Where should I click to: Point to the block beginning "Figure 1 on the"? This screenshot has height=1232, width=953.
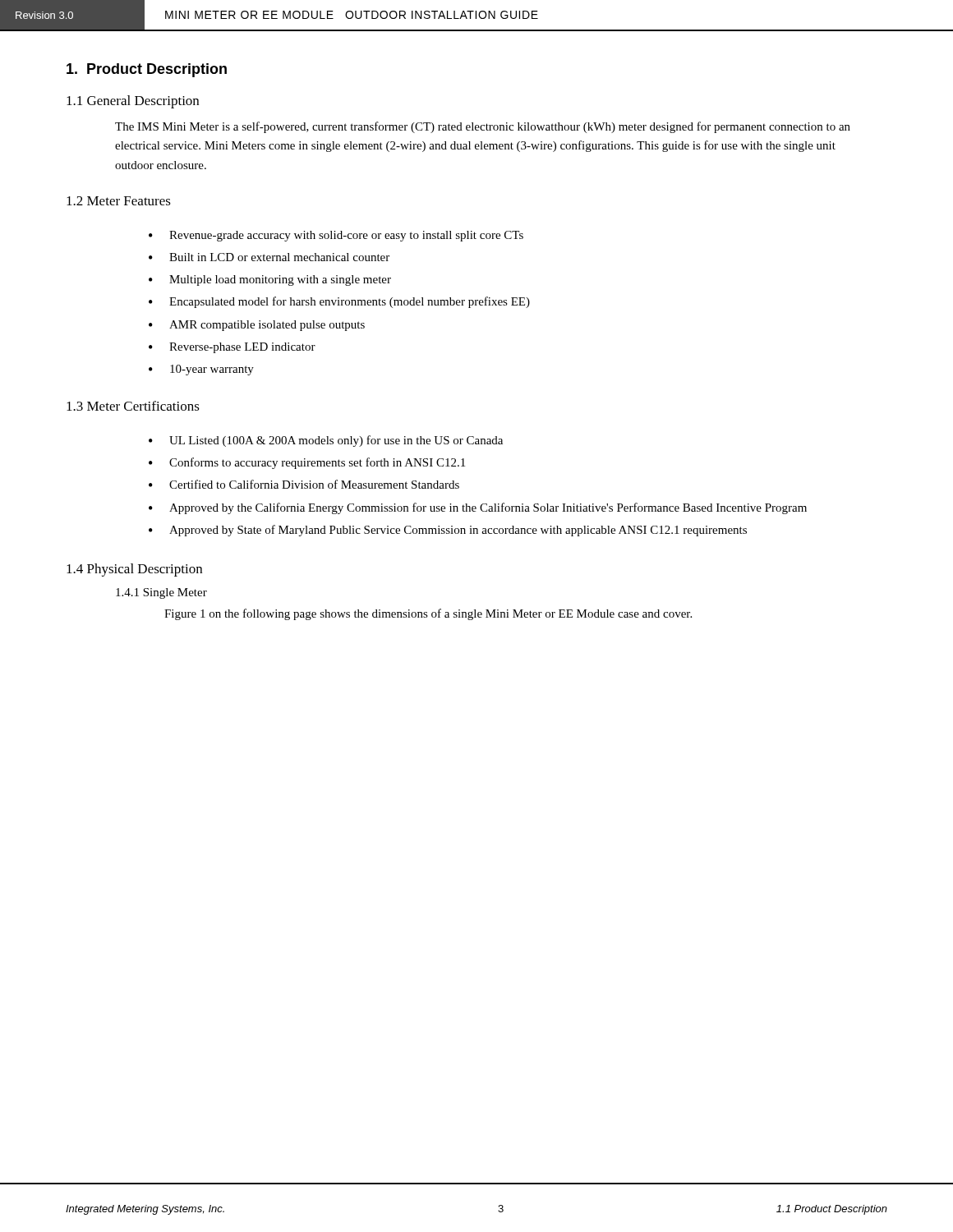[429, 614]
